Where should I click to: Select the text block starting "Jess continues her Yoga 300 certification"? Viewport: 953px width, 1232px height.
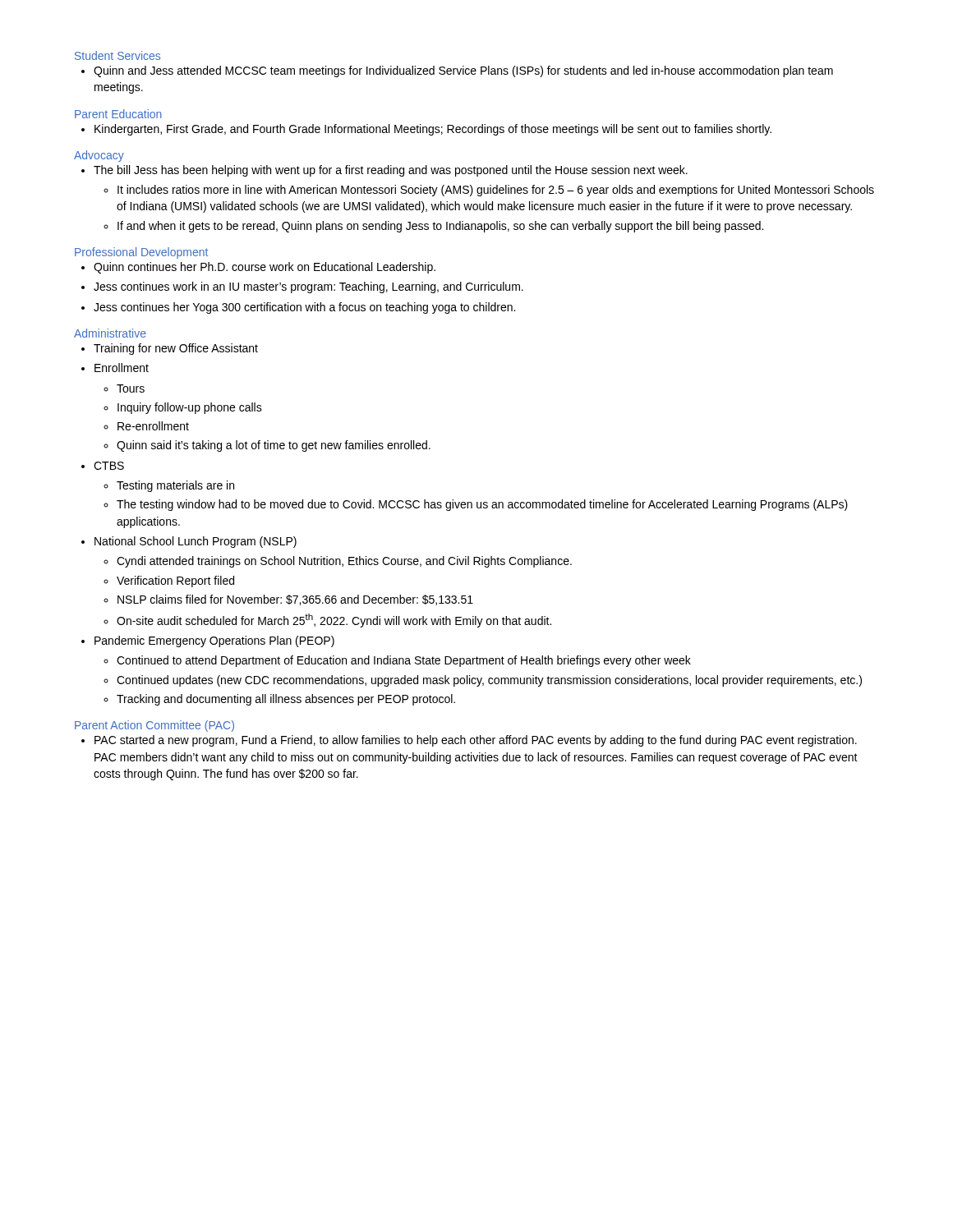pyautogui.click(x=305, y=307)
